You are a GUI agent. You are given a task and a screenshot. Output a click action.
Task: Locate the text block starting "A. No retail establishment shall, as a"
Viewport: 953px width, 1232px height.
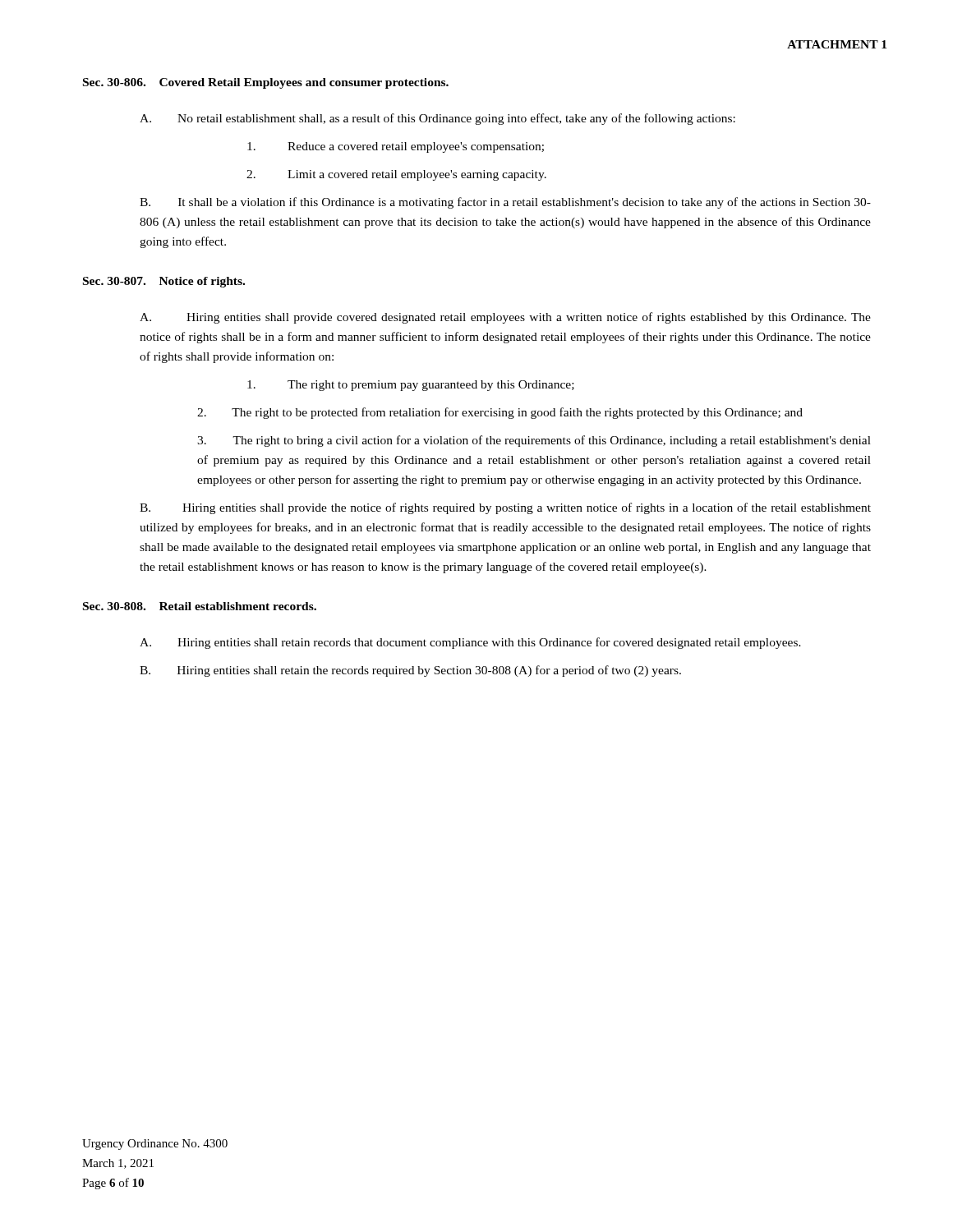[x=438, y=118]
